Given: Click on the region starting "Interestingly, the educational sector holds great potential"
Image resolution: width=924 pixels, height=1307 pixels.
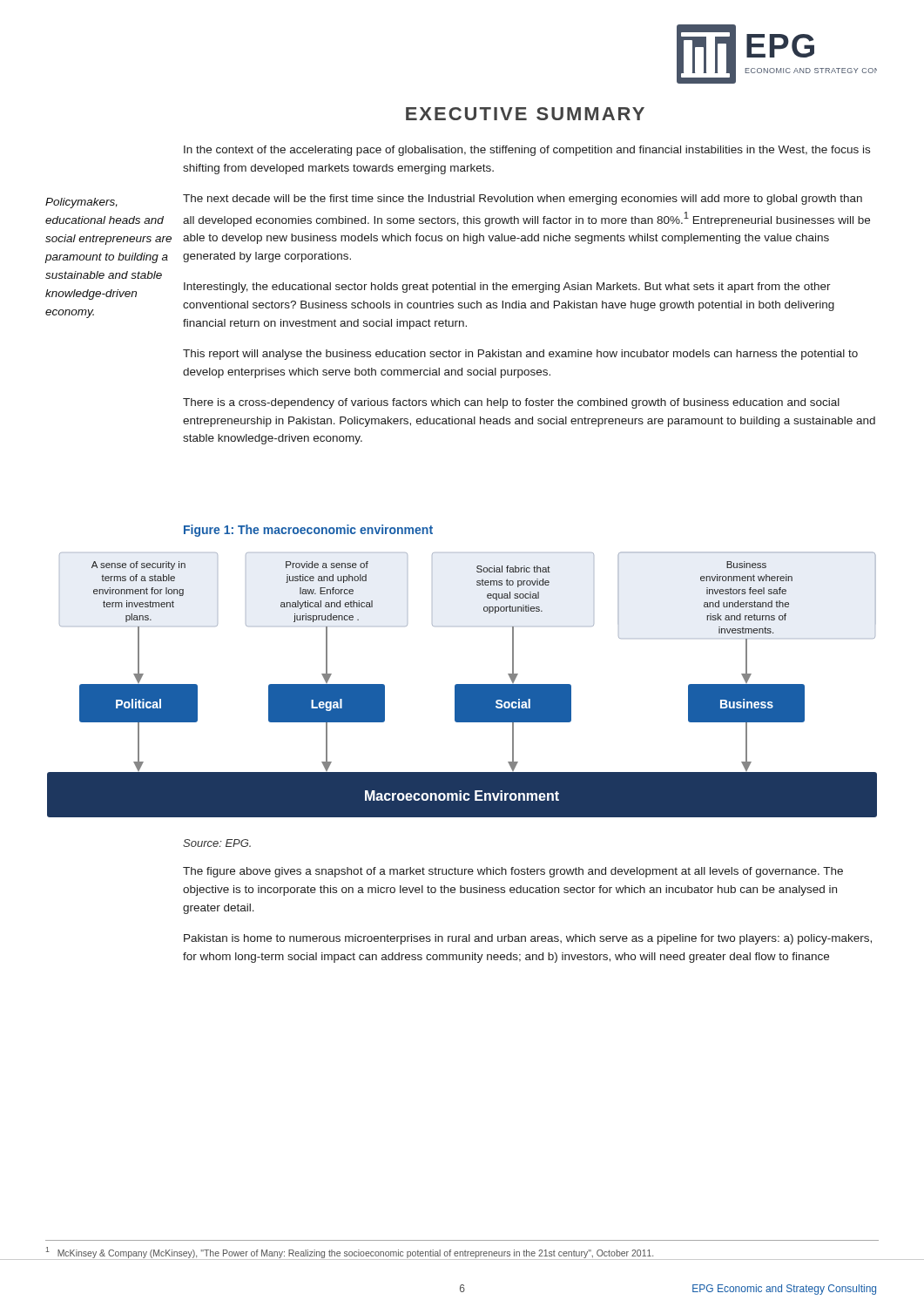Looking at the screenshot, I should point(530,305).
